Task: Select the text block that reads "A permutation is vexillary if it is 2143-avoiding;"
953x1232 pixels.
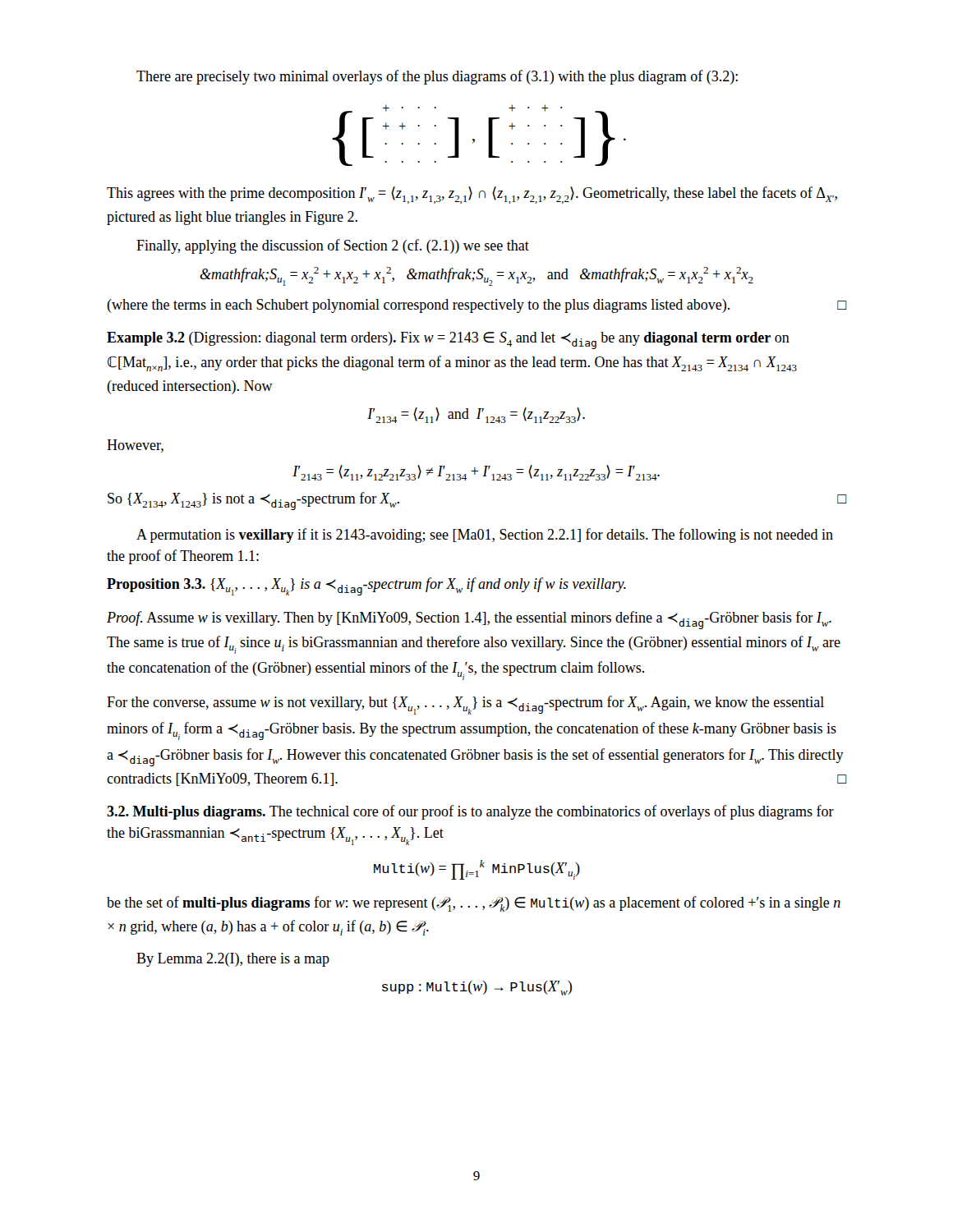Action: (x=470, y=545)
